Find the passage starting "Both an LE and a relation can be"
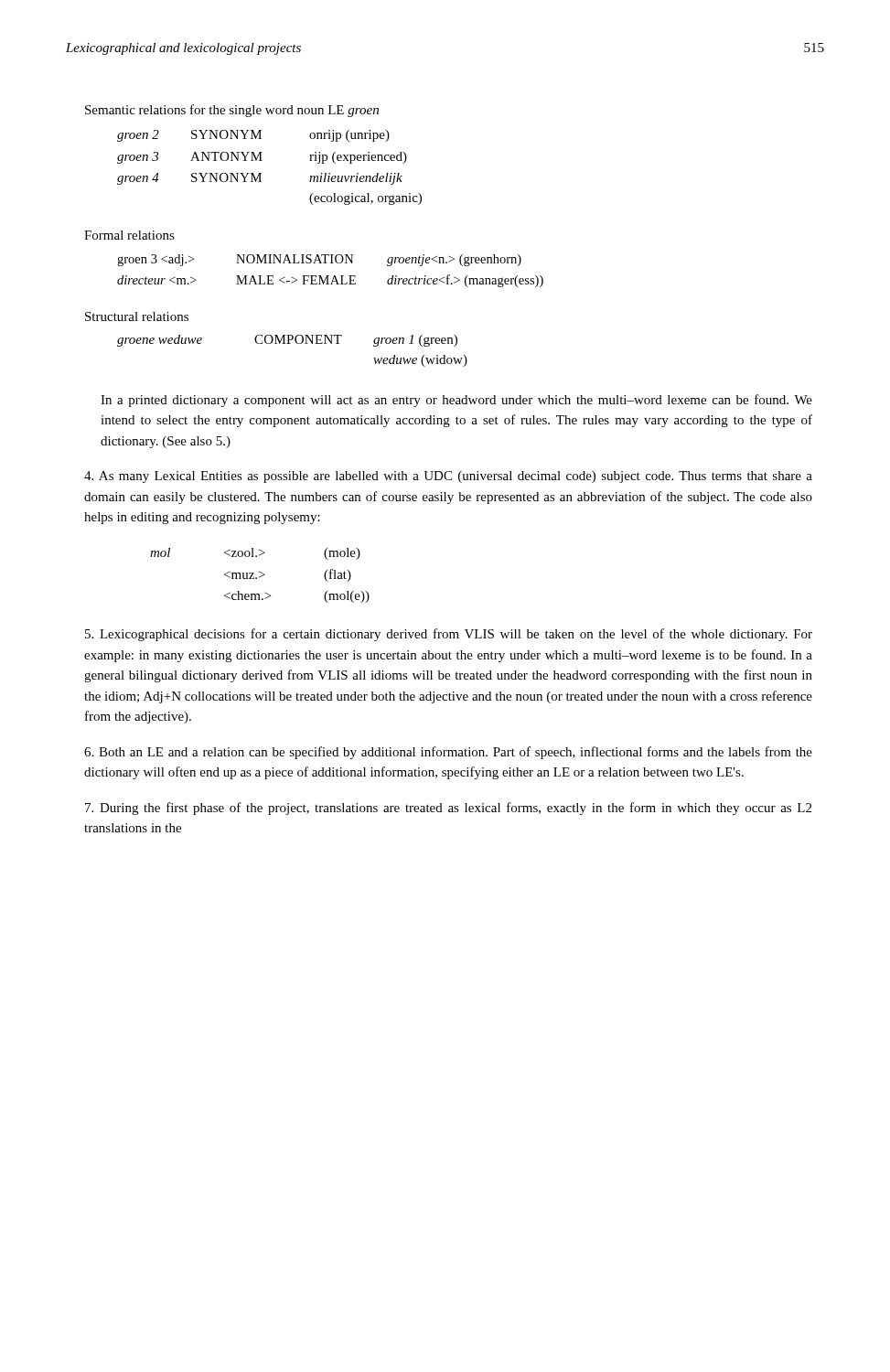Viewport: 890px width, 1372px height. 448,762
